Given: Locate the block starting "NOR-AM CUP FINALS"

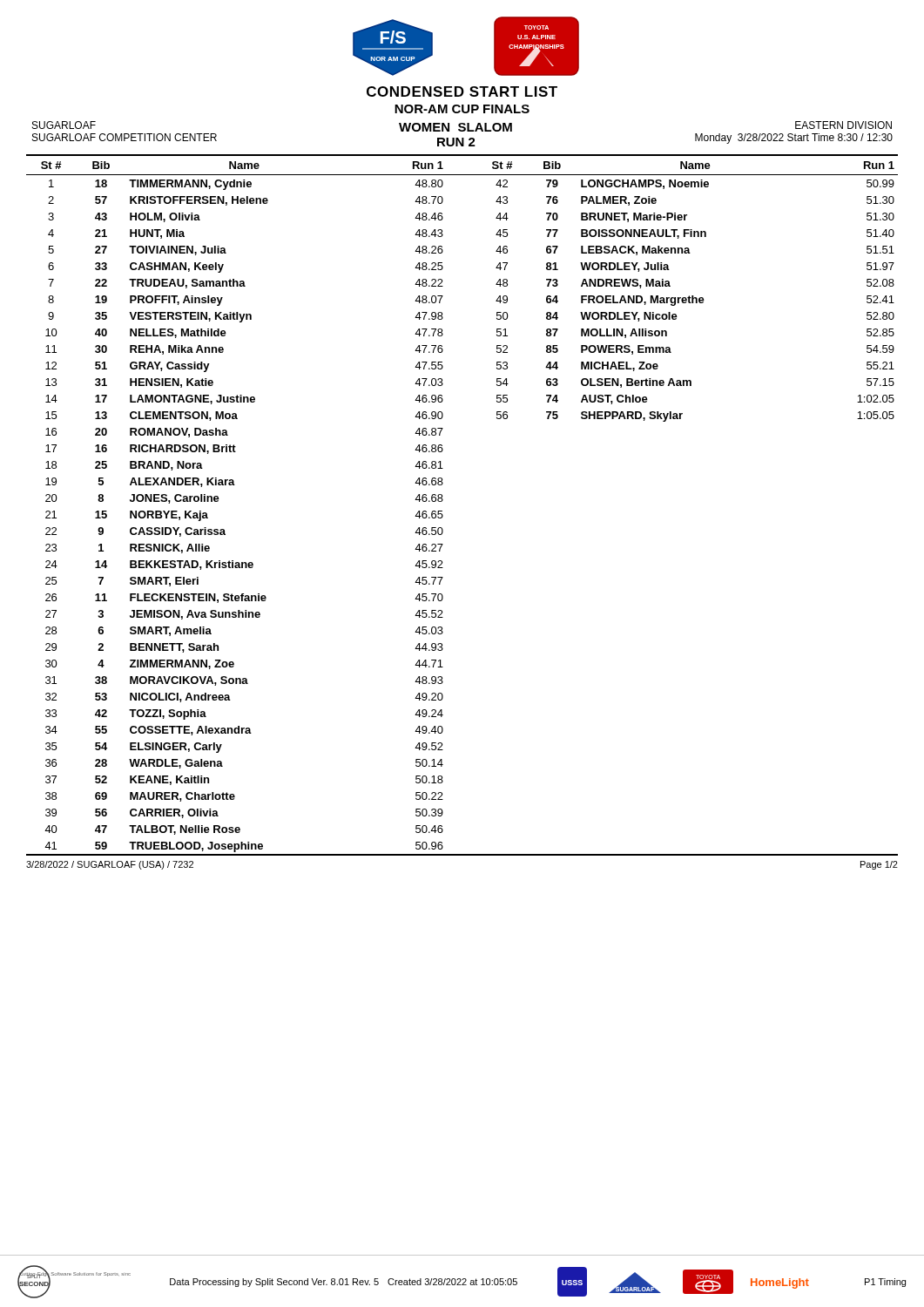Looking at the screenshot, I should pyautogui.click(x=462, y=108).
